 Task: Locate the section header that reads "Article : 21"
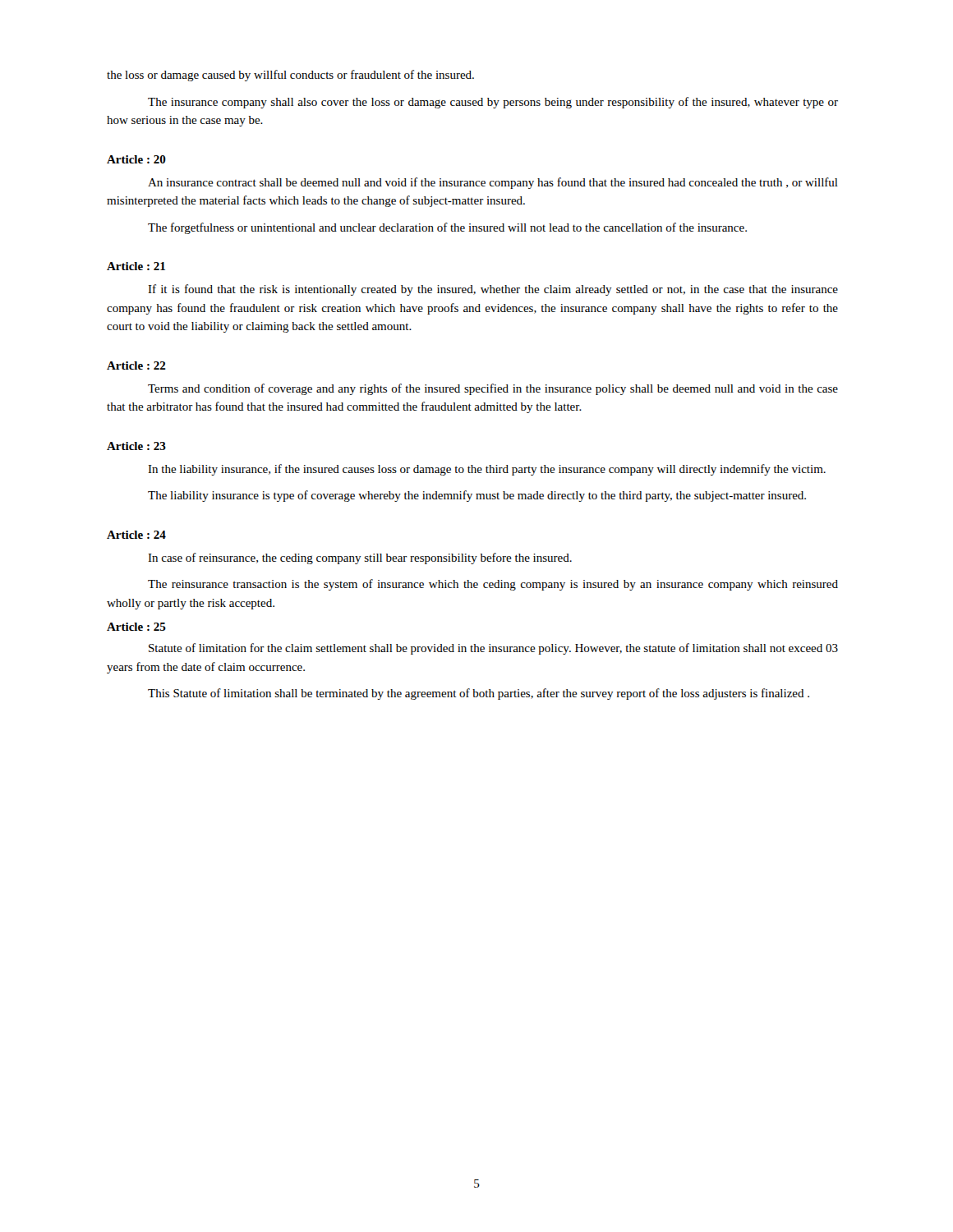136,266
